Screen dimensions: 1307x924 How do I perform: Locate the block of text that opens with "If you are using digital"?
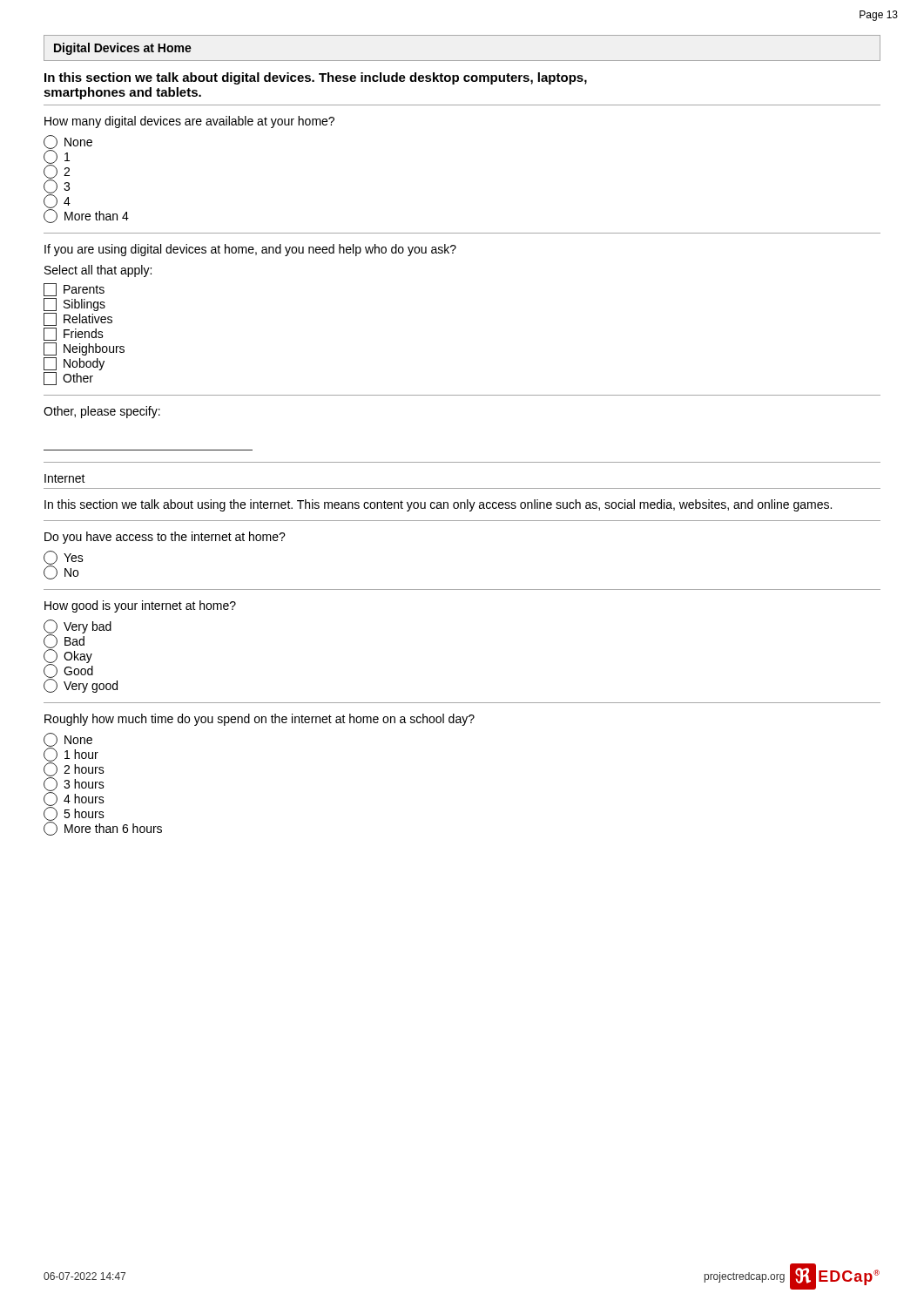coord(250,249)
